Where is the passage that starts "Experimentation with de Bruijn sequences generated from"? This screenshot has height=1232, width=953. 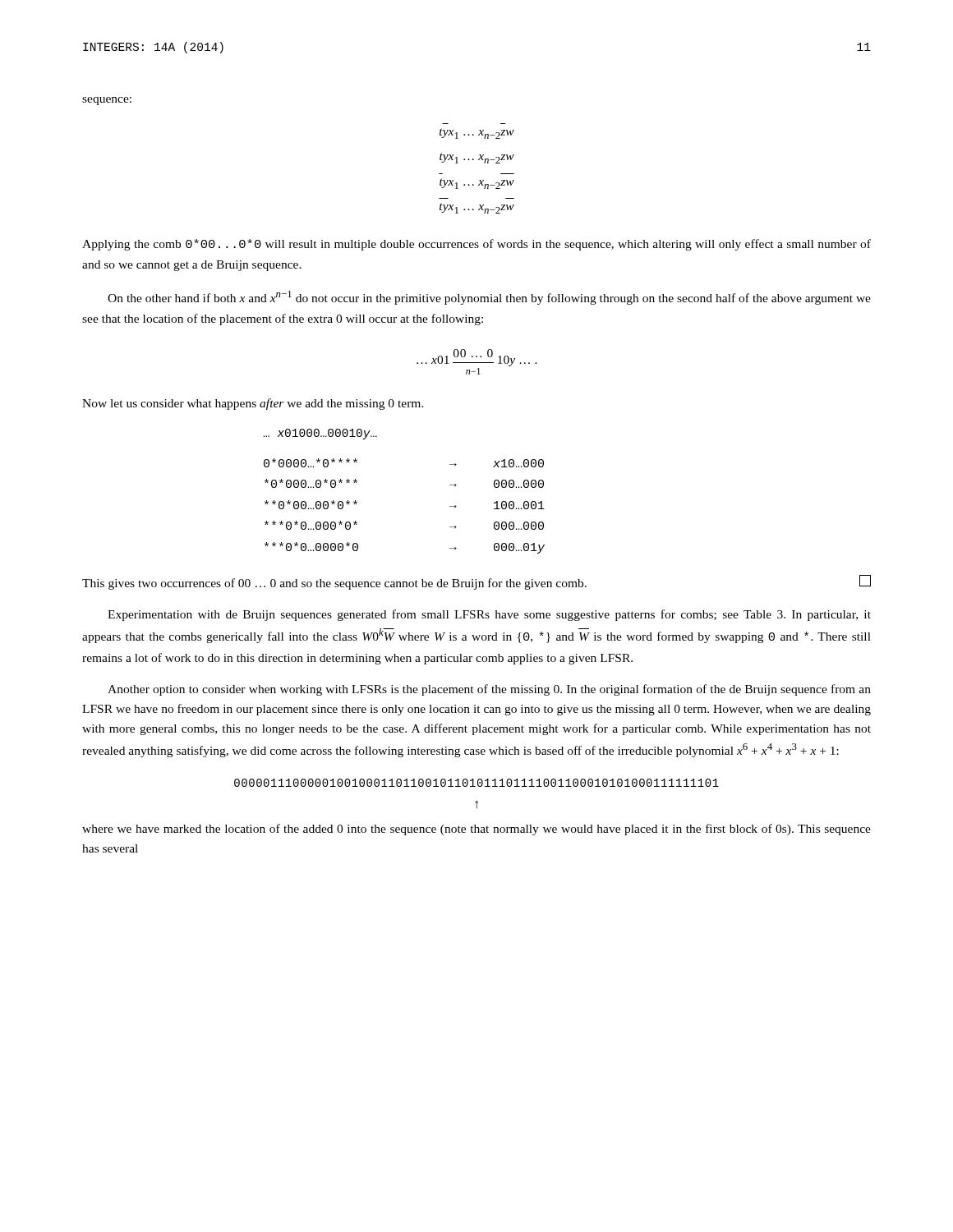pyautogui.click(x=476, y=636)
